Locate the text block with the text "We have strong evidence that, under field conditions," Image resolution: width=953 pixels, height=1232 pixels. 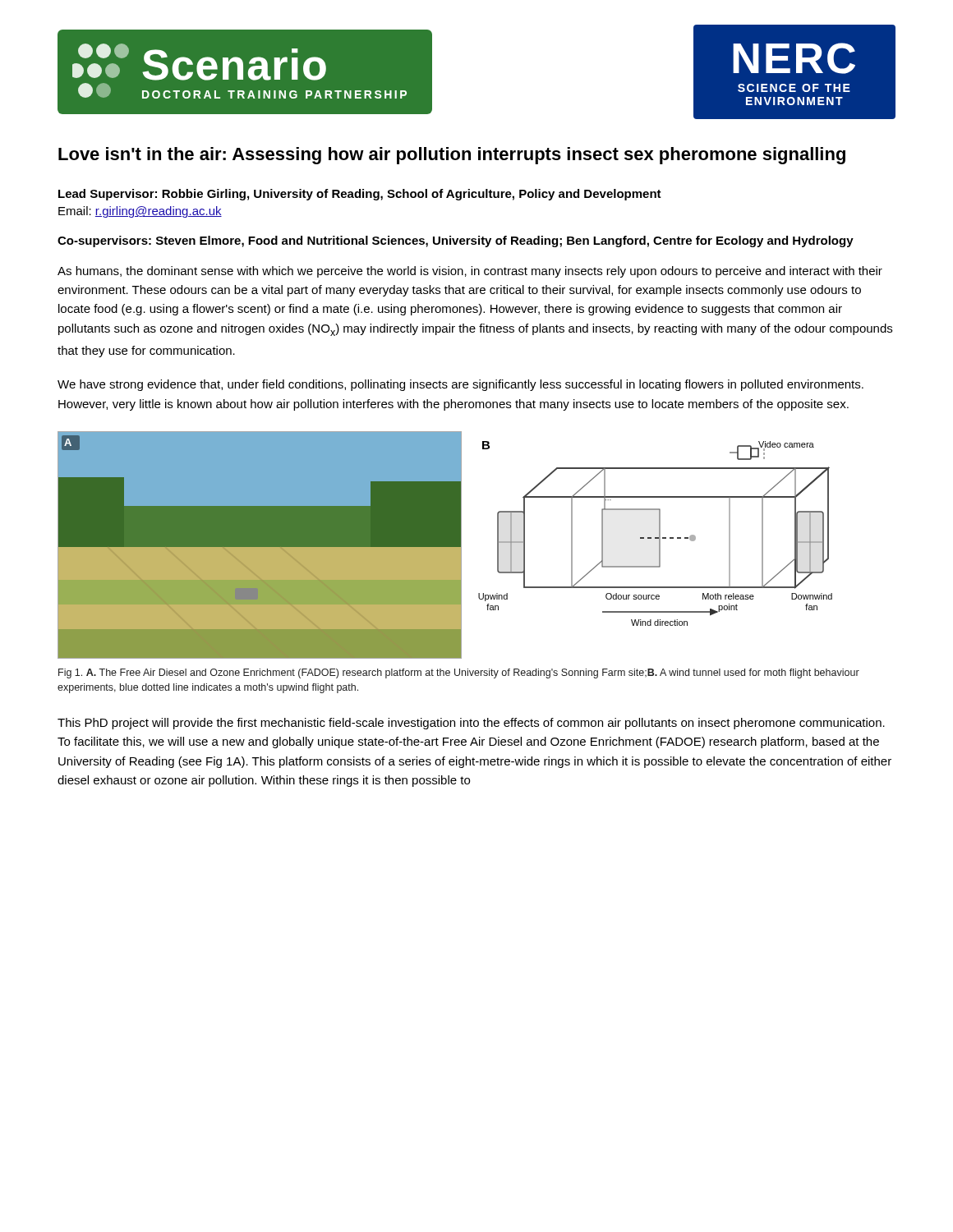tap(461, 394)
